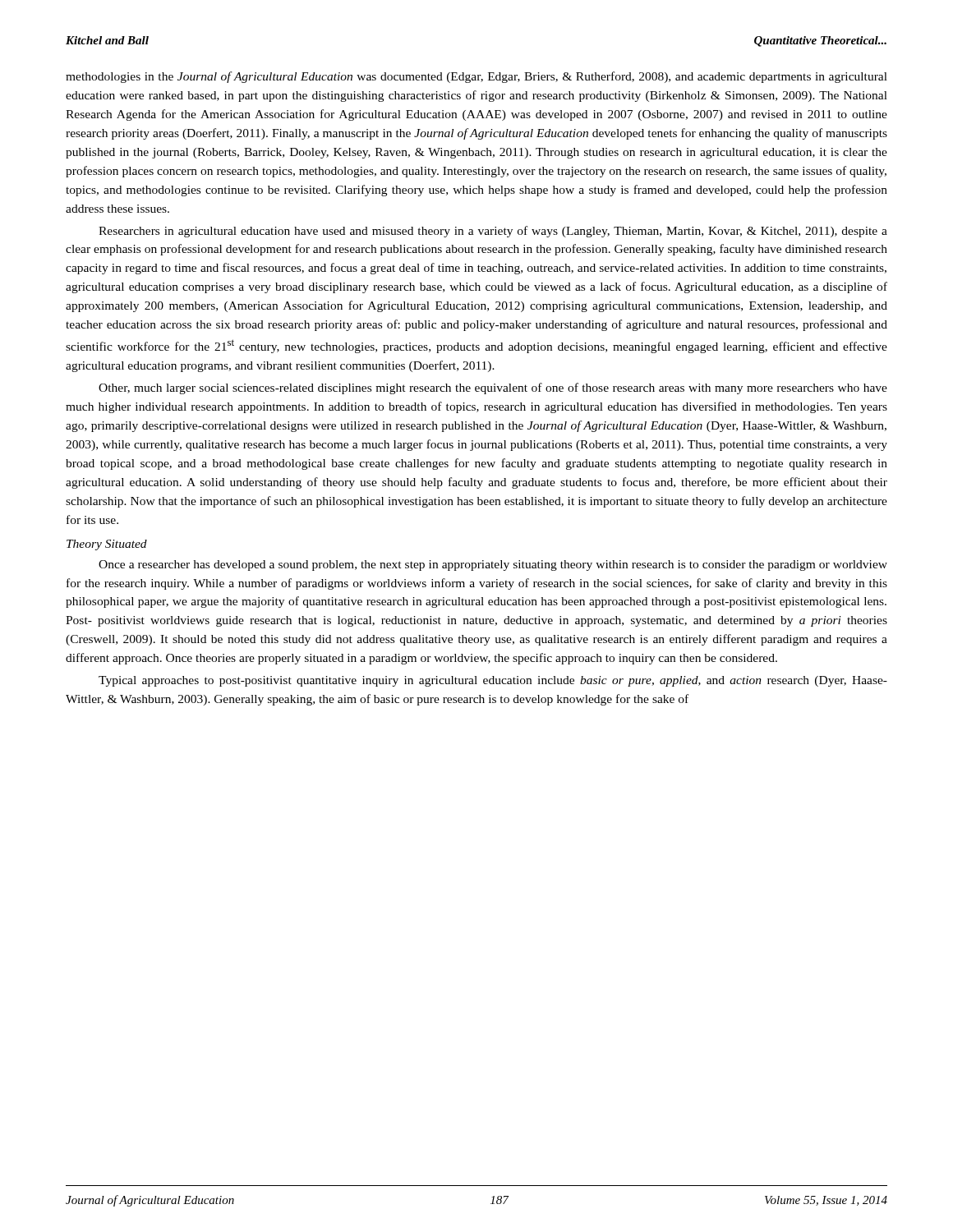The height and width of the screenshot is (1232, 953).
Task: Point to the block beginning "Once a researcher has developed a sound"
Action: click(476, 611)
